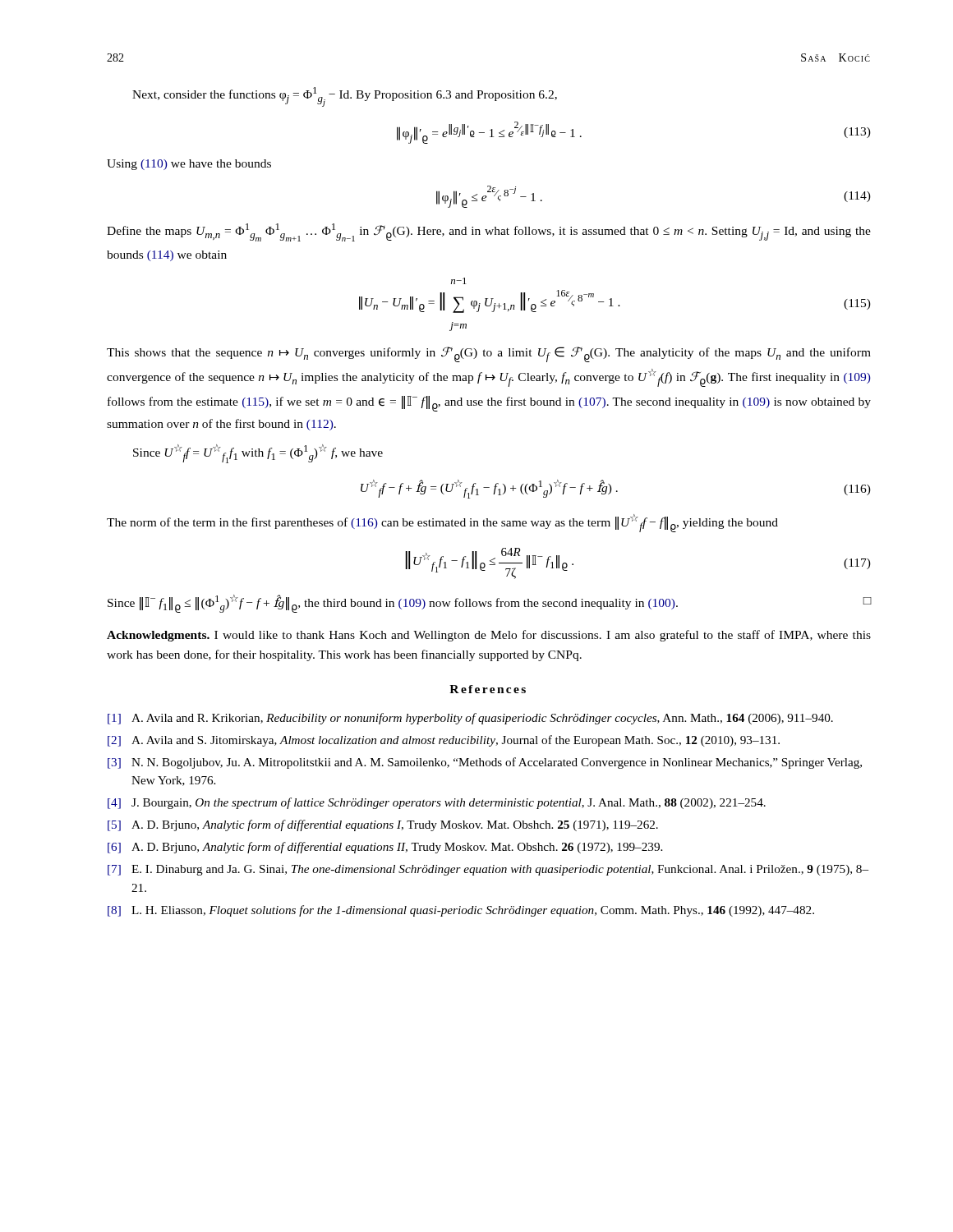
Task: Find the text starting "[2] A. Avila and"
Action: point(489,740)
